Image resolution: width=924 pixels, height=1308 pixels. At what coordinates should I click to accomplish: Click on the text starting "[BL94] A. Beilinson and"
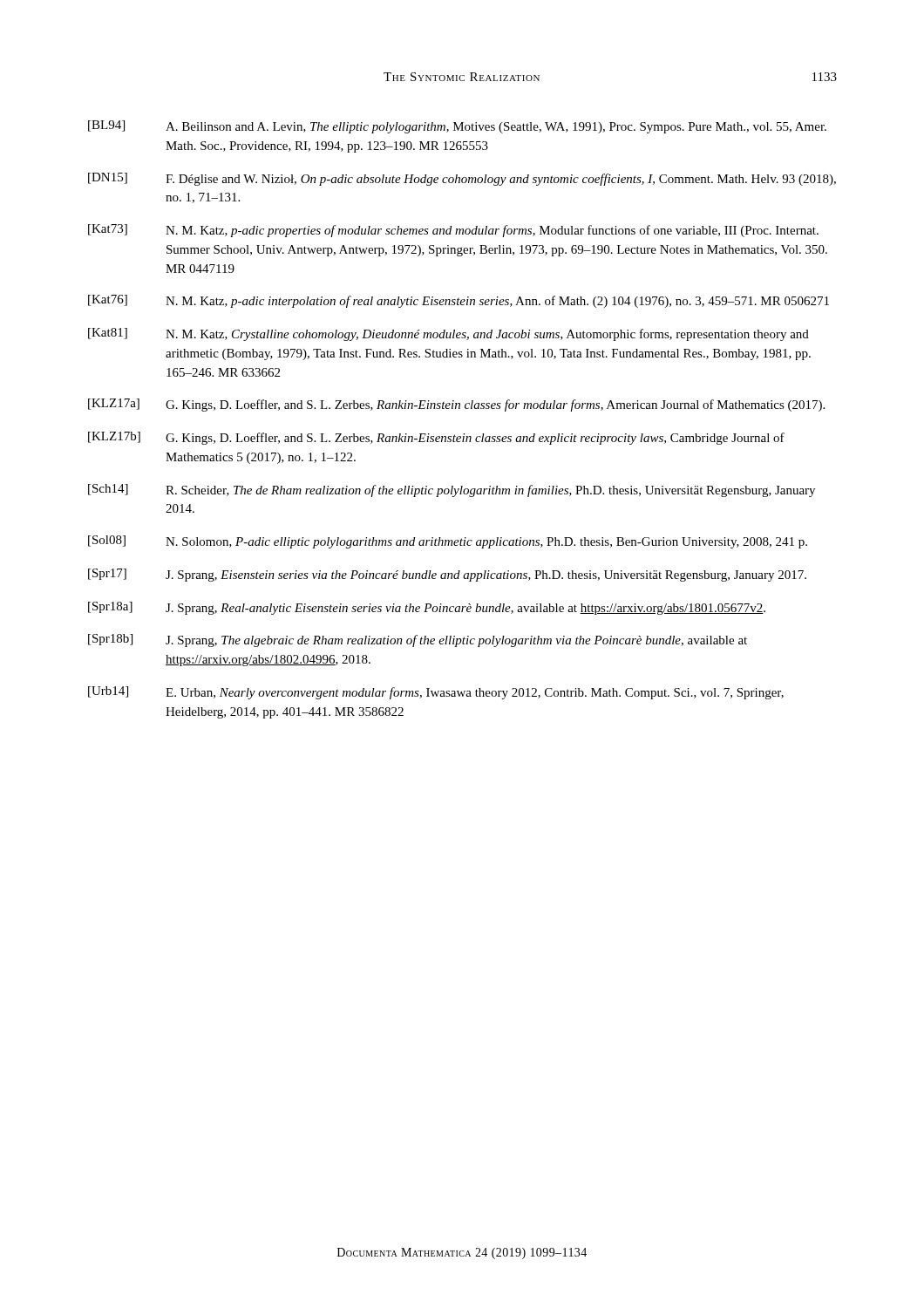462,137
